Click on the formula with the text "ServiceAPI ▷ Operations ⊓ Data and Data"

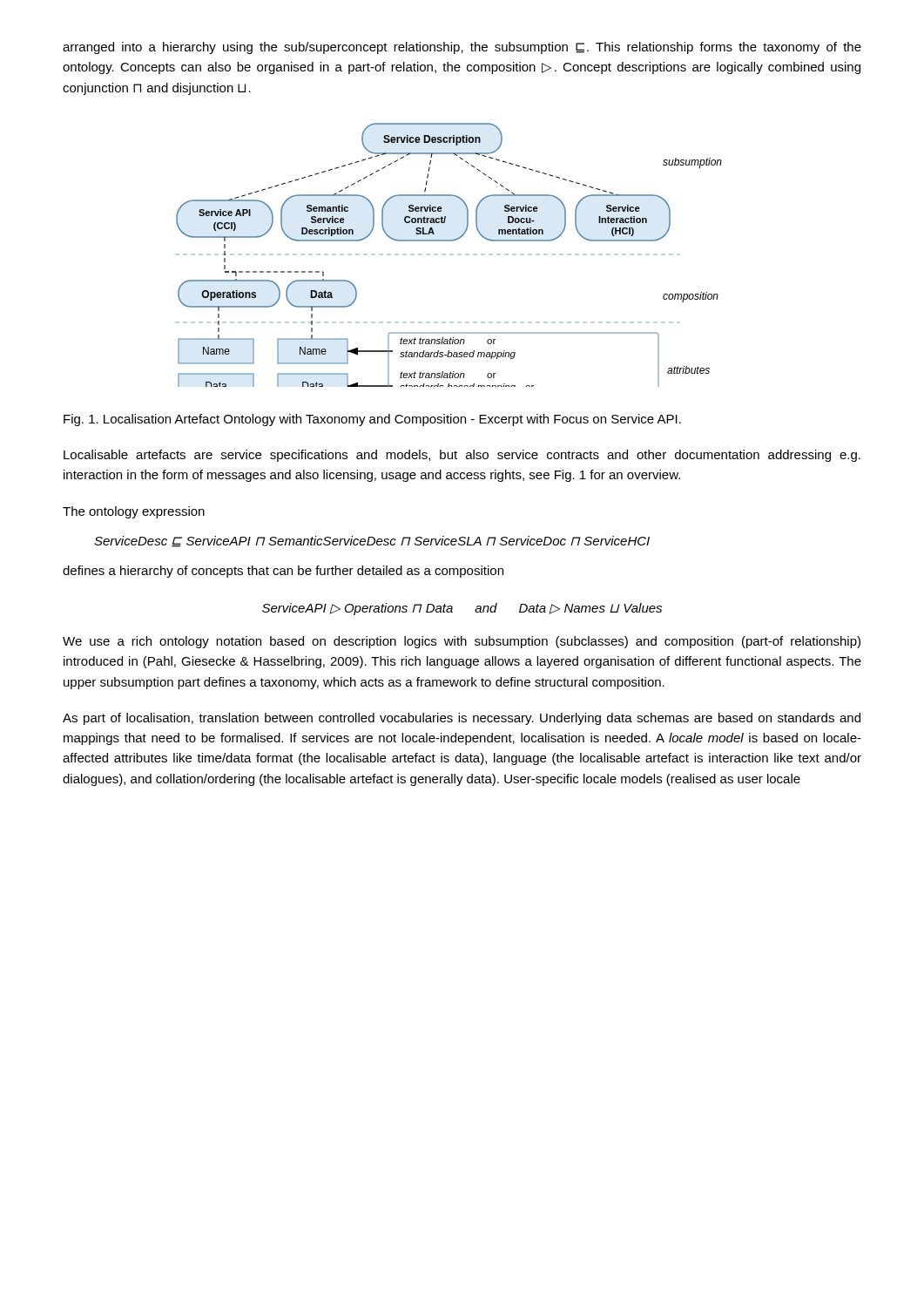point(462,607)
